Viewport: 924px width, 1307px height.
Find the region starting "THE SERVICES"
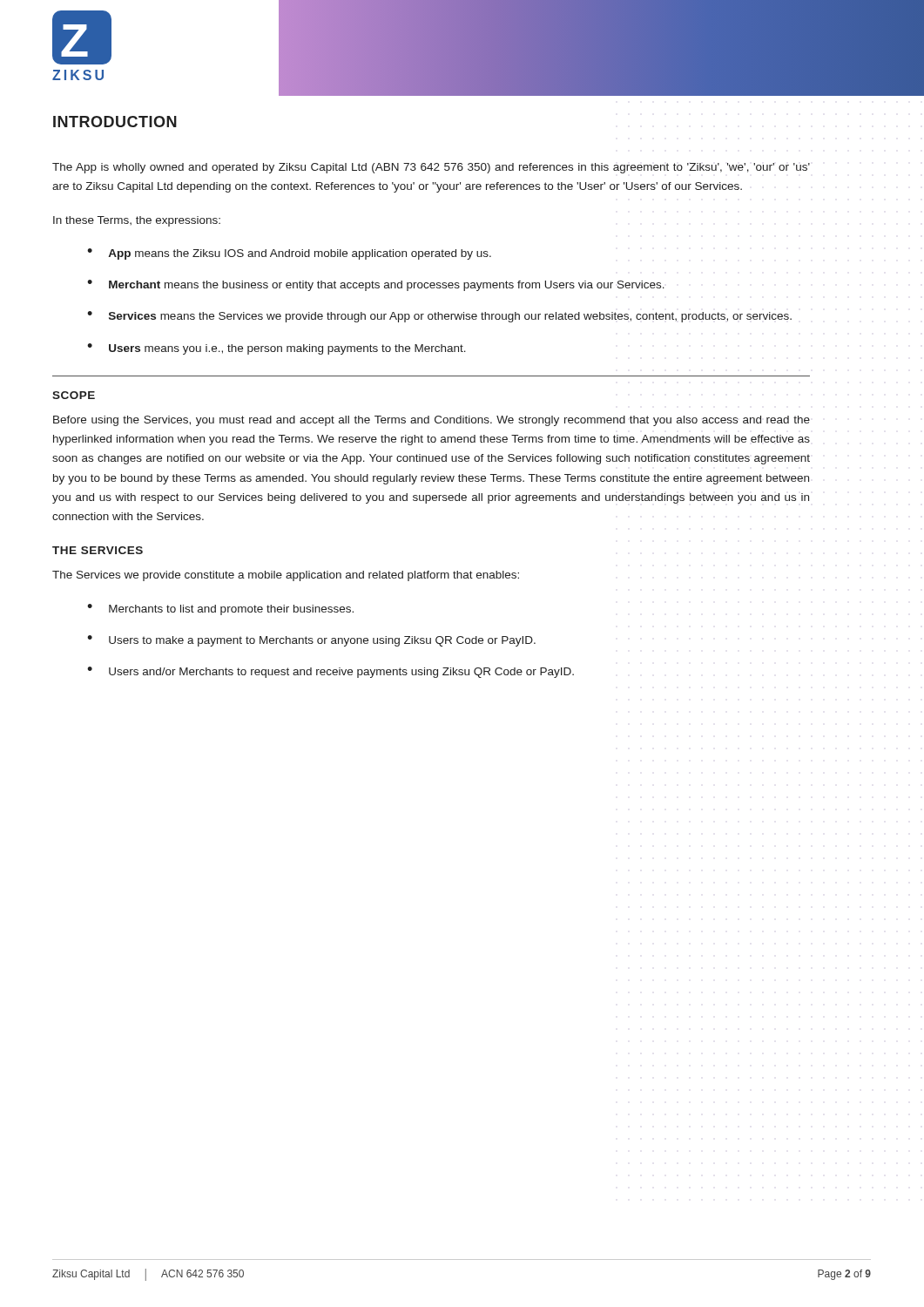(x=98, y=551)
